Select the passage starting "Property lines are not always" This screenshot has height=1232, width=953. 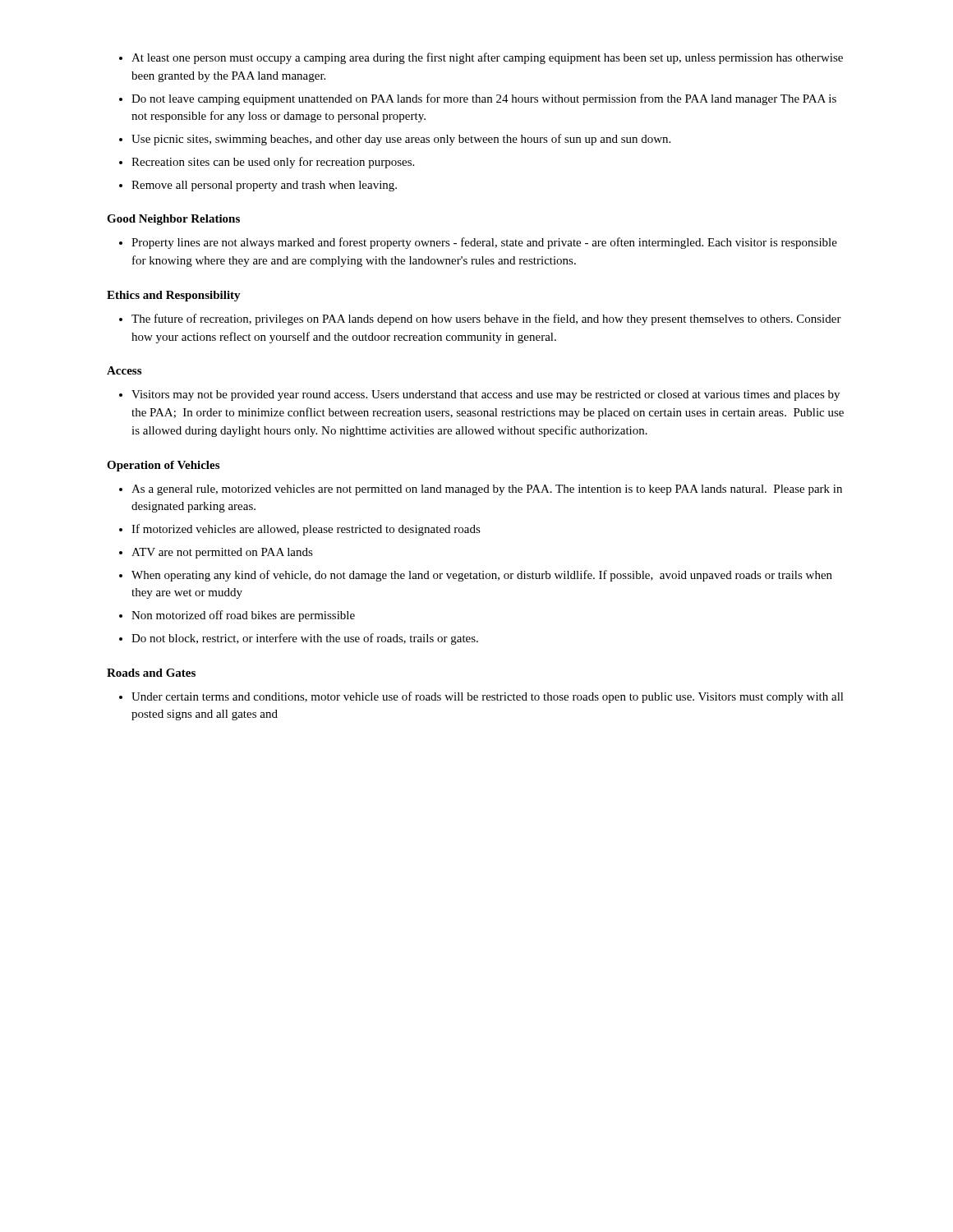coord(484,251)
